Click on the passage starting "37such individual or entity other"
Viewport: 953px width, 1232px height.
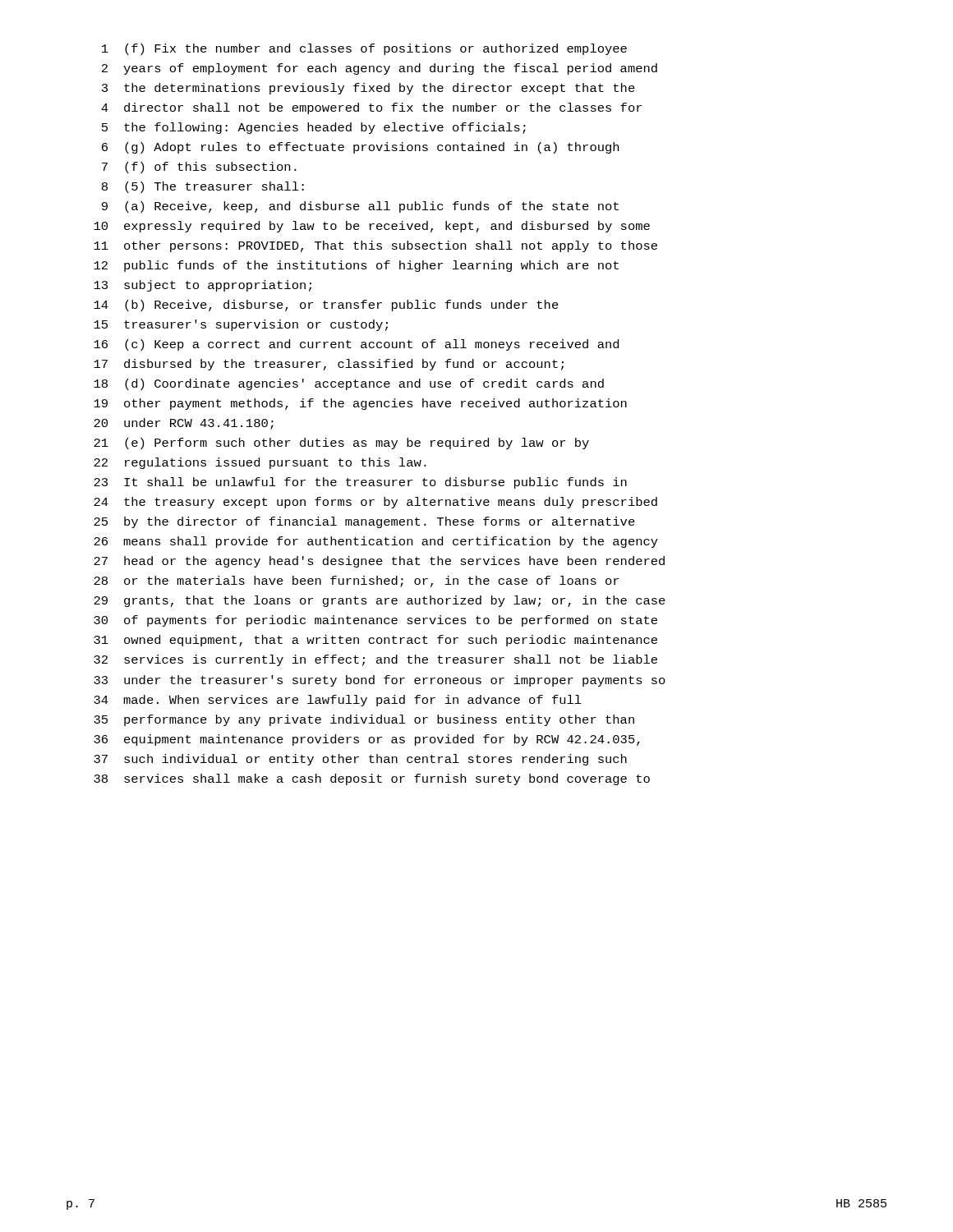click(476, 759)
